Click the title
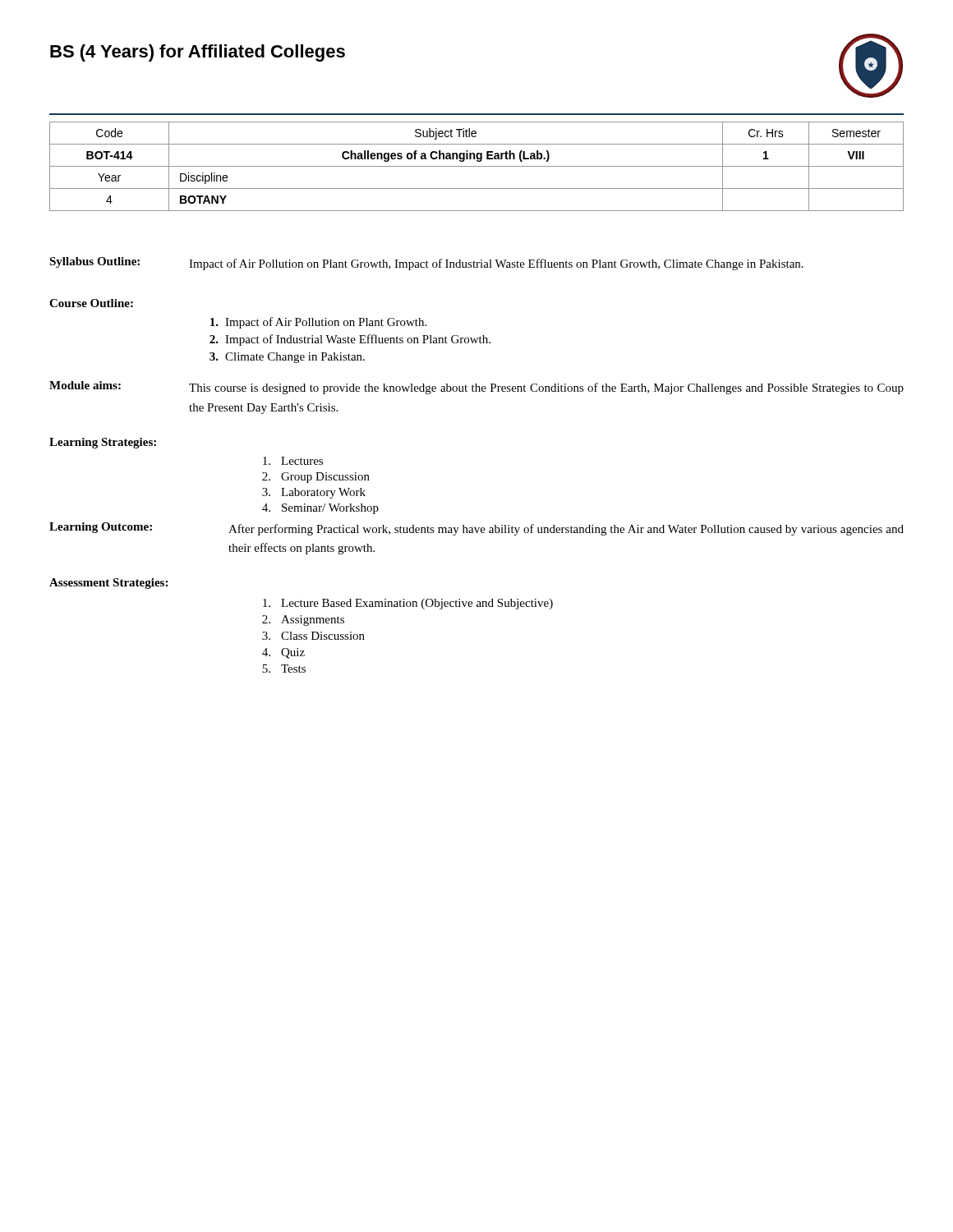This screenshot has height=1232, width=953. (x=197, y=51)
